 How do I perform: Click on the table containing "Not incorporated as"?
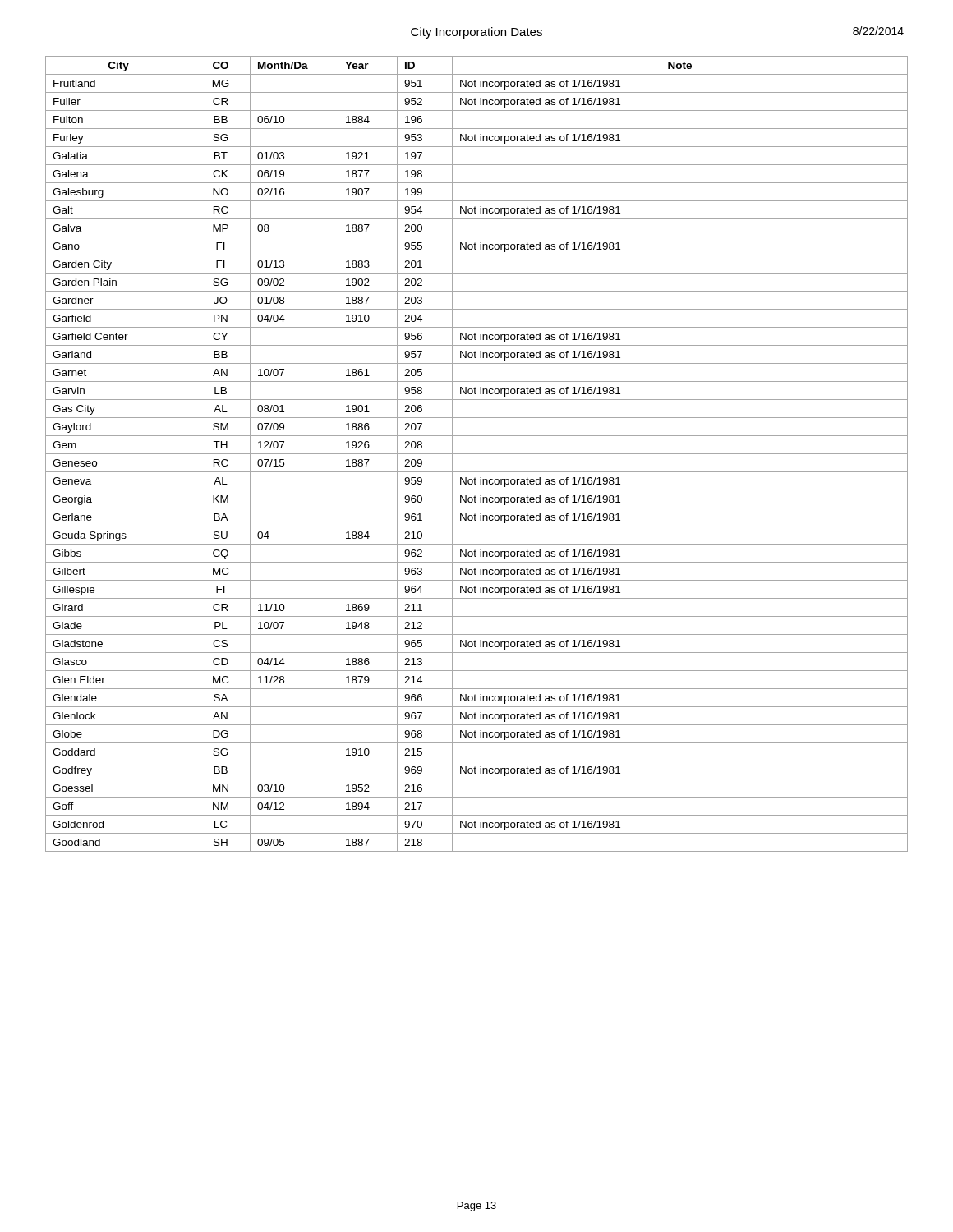[476, 454]
